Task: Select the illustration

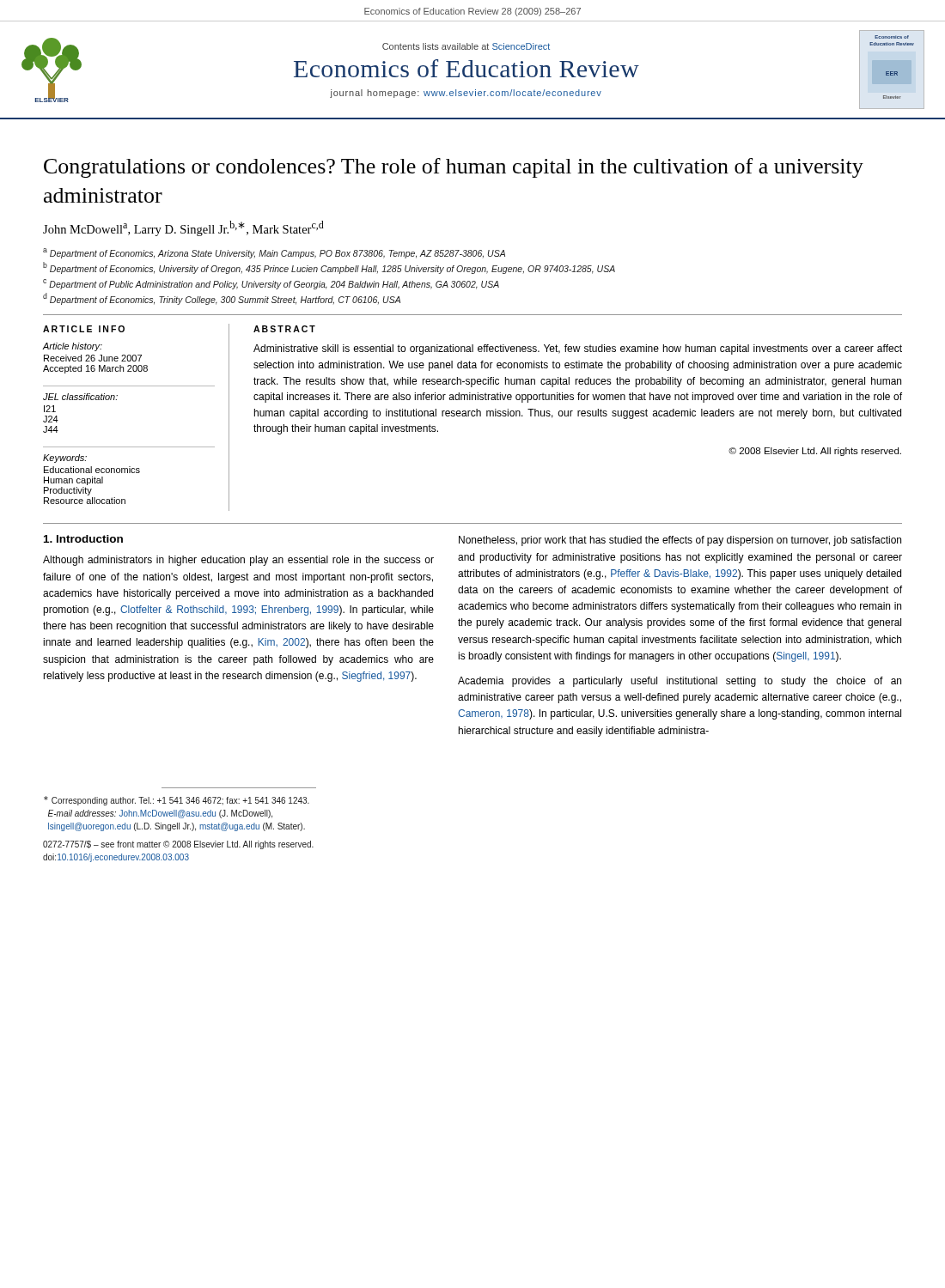Action: pyautogui.click(x=892, y=70)
